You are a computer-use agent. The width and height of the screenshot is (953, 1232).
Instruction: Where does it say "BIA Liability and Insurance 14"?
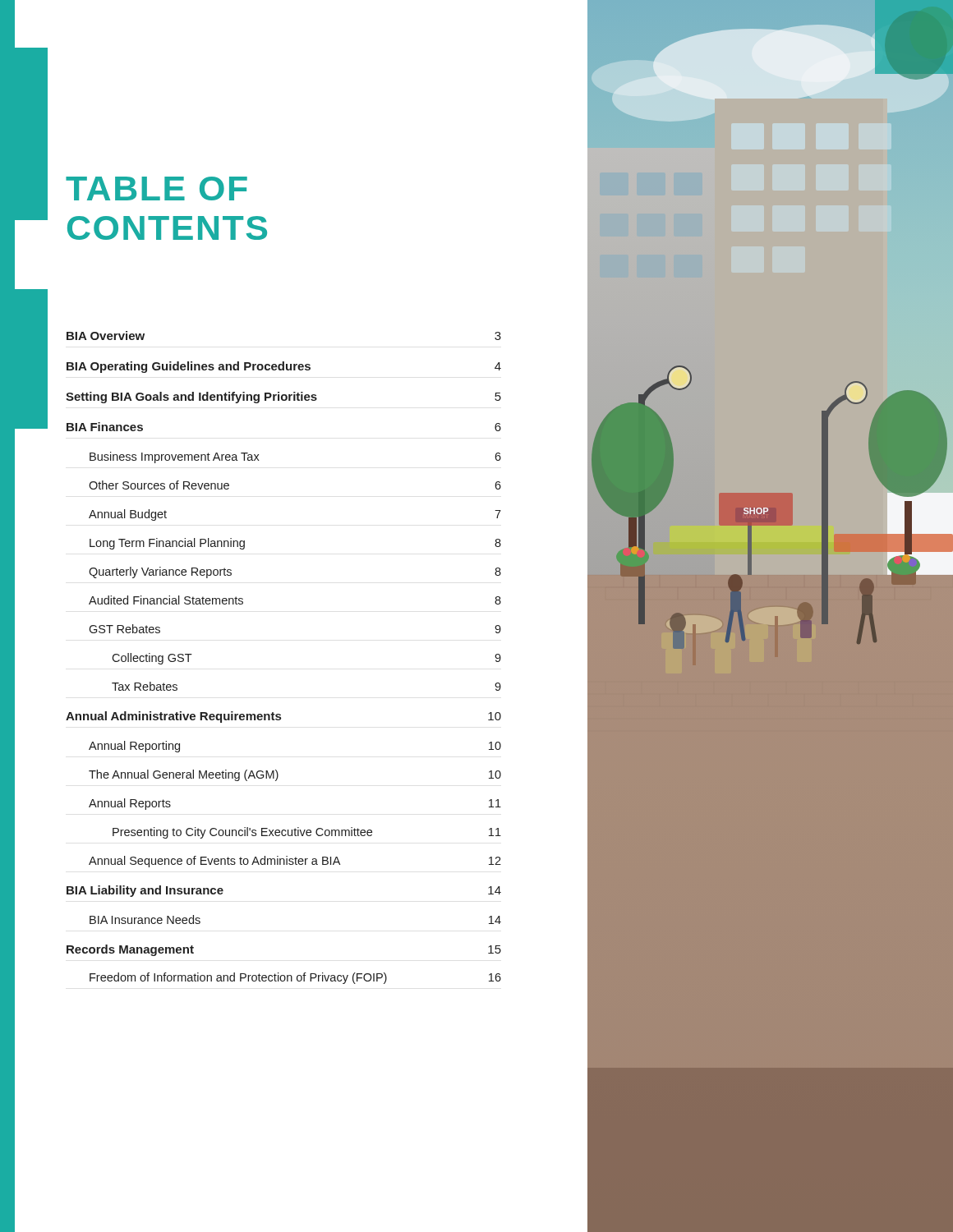[146, 891]
